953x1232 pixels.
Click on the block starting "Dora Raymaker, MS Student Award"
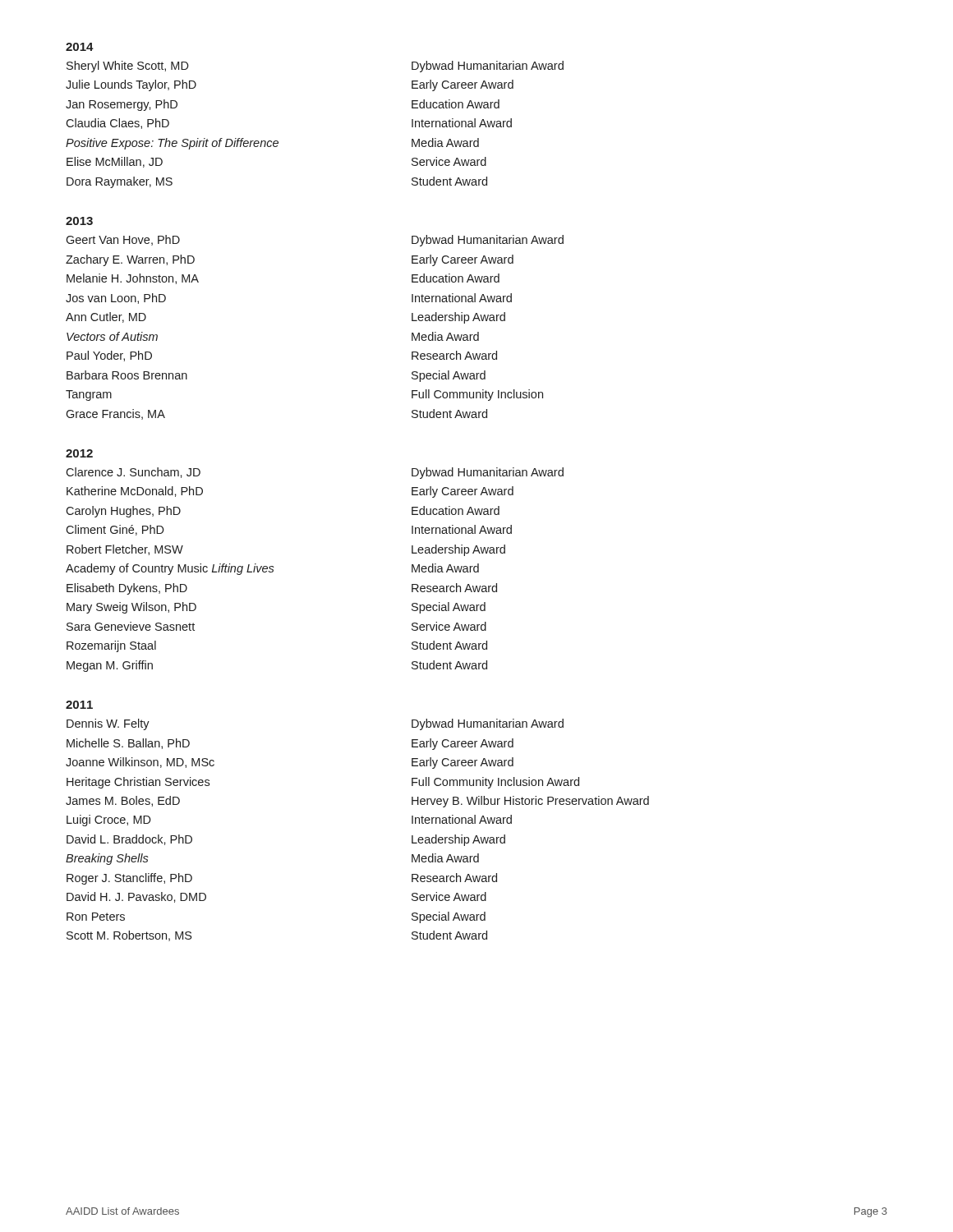click(121, 182)
